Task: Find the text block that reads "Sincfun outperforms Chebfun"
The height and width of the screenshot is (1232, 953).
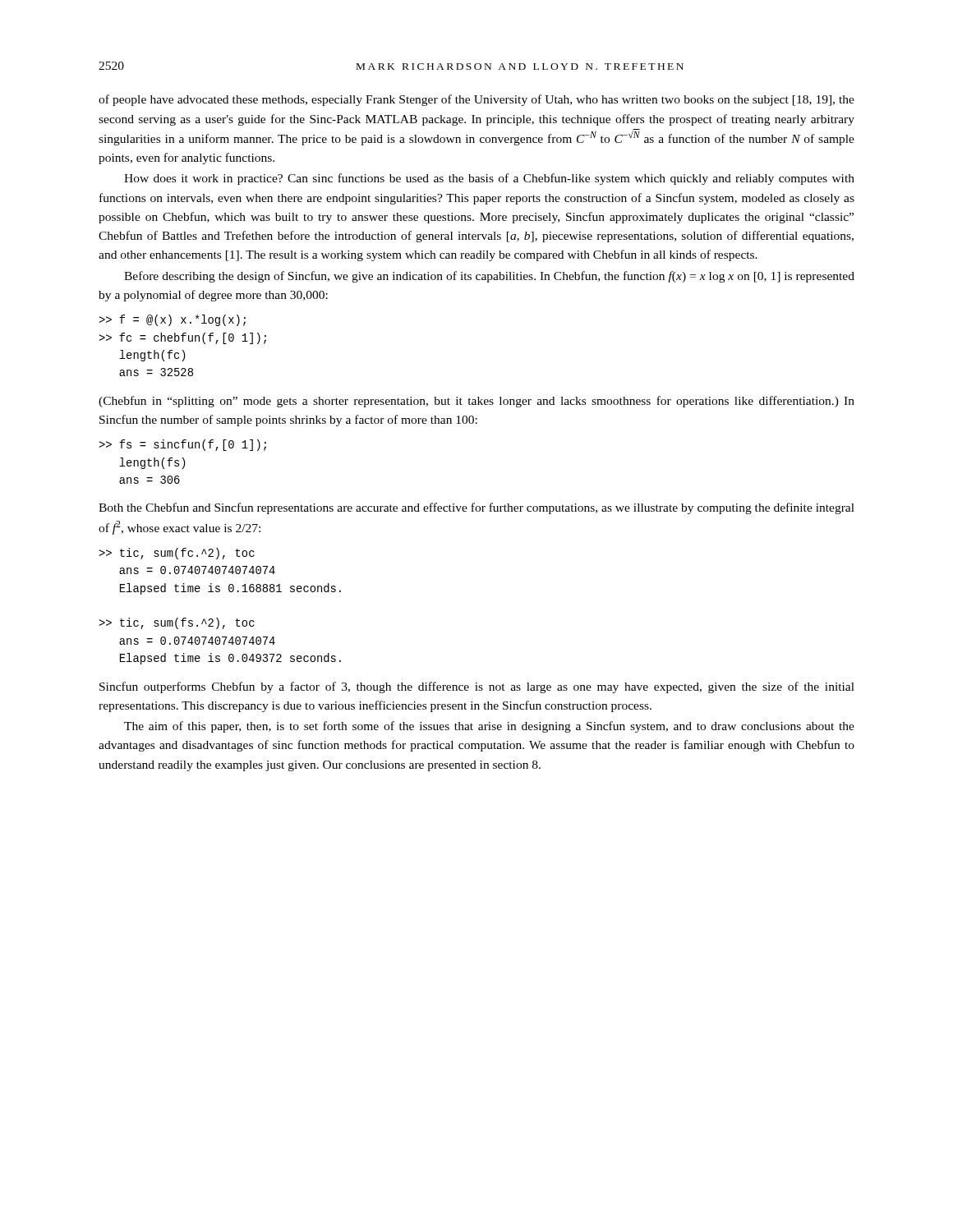Action: tap(476, 695)
